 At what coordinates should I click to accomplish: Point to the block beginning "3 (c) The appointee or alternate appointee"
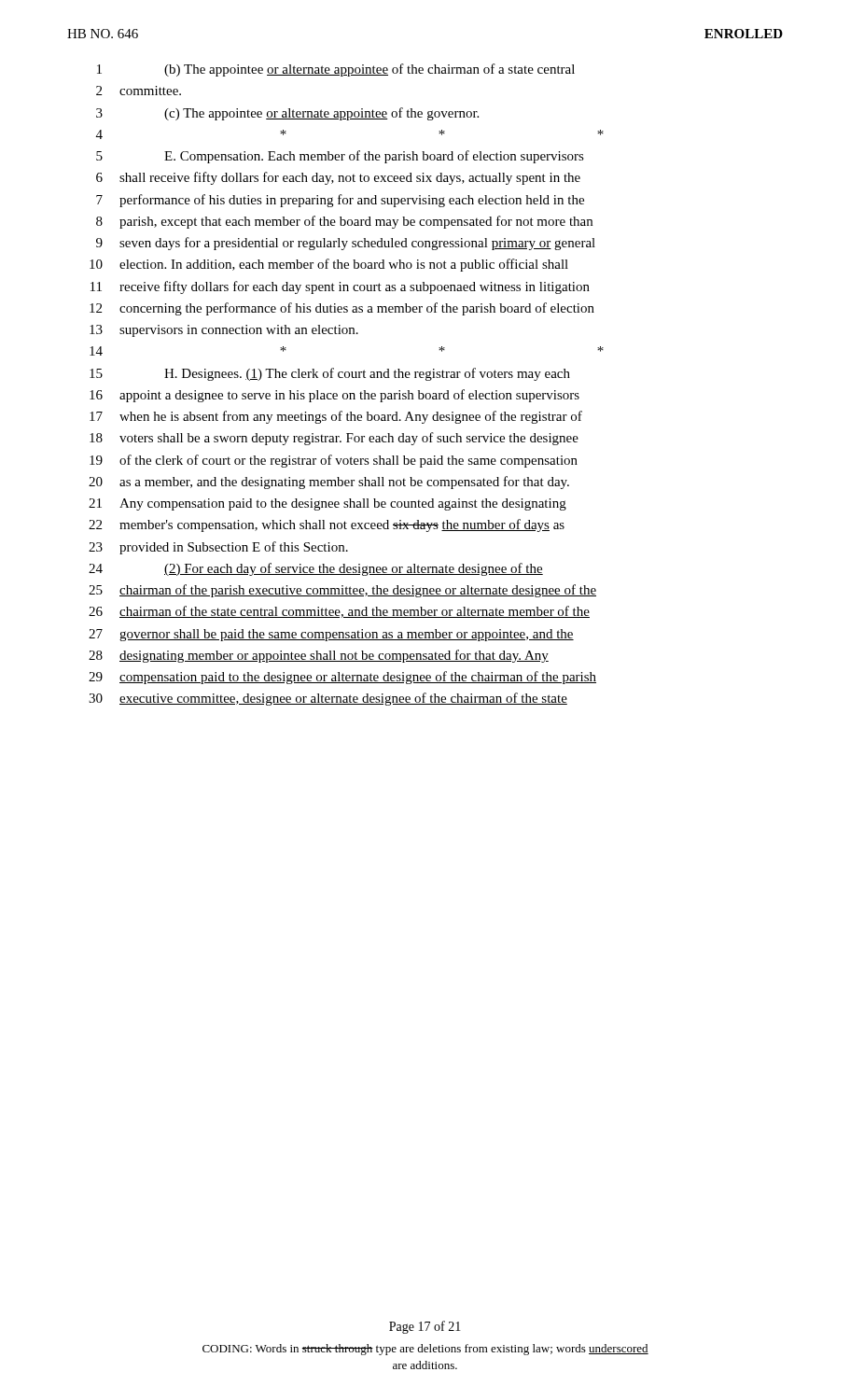click(x=425, y=113)
